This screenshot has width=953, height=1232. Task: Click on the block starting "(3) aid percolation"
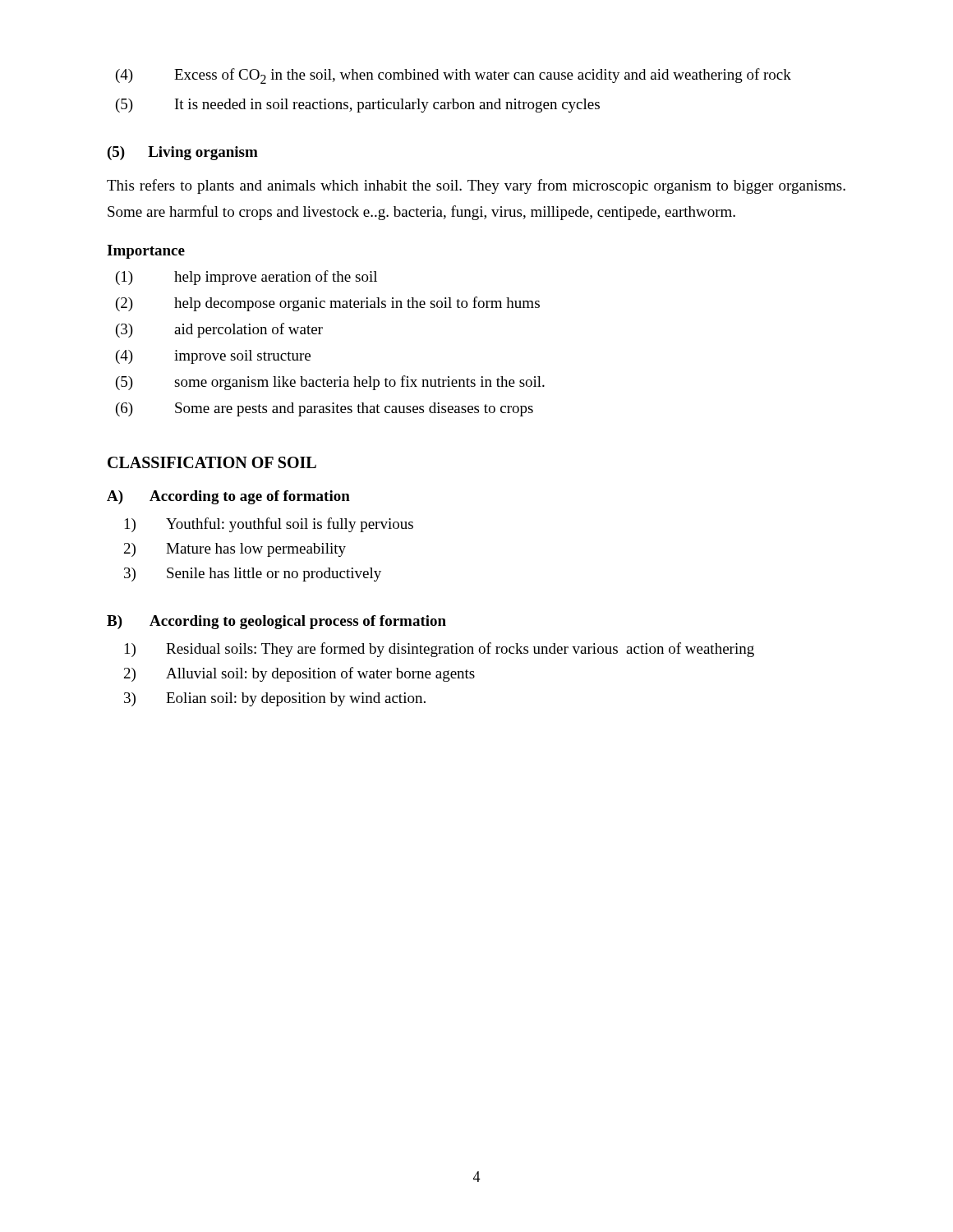point(219,330)
